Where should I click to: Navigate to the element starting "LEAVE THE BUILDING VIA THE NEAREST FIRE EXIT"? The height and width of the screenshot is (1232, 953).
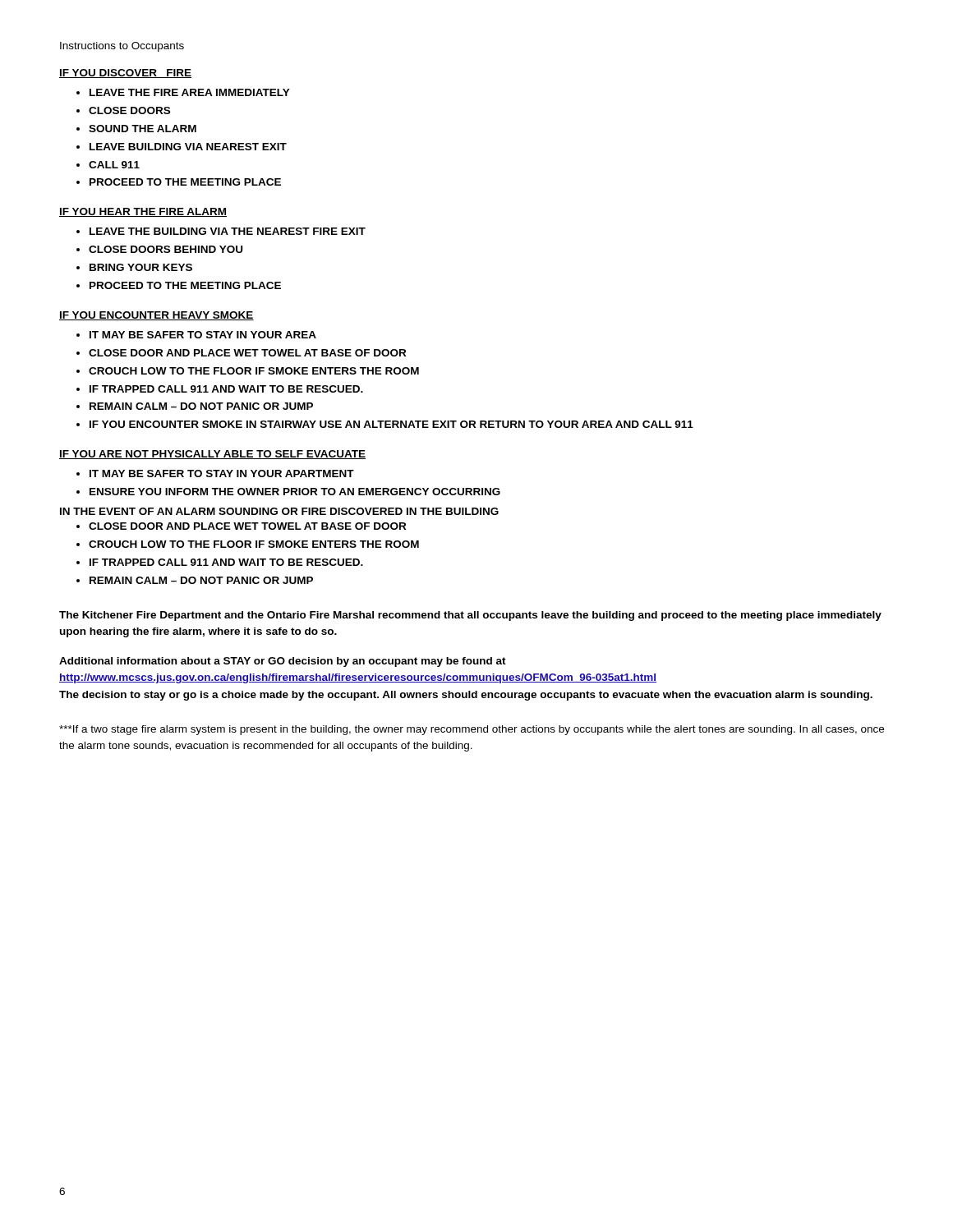click(227, 231)
